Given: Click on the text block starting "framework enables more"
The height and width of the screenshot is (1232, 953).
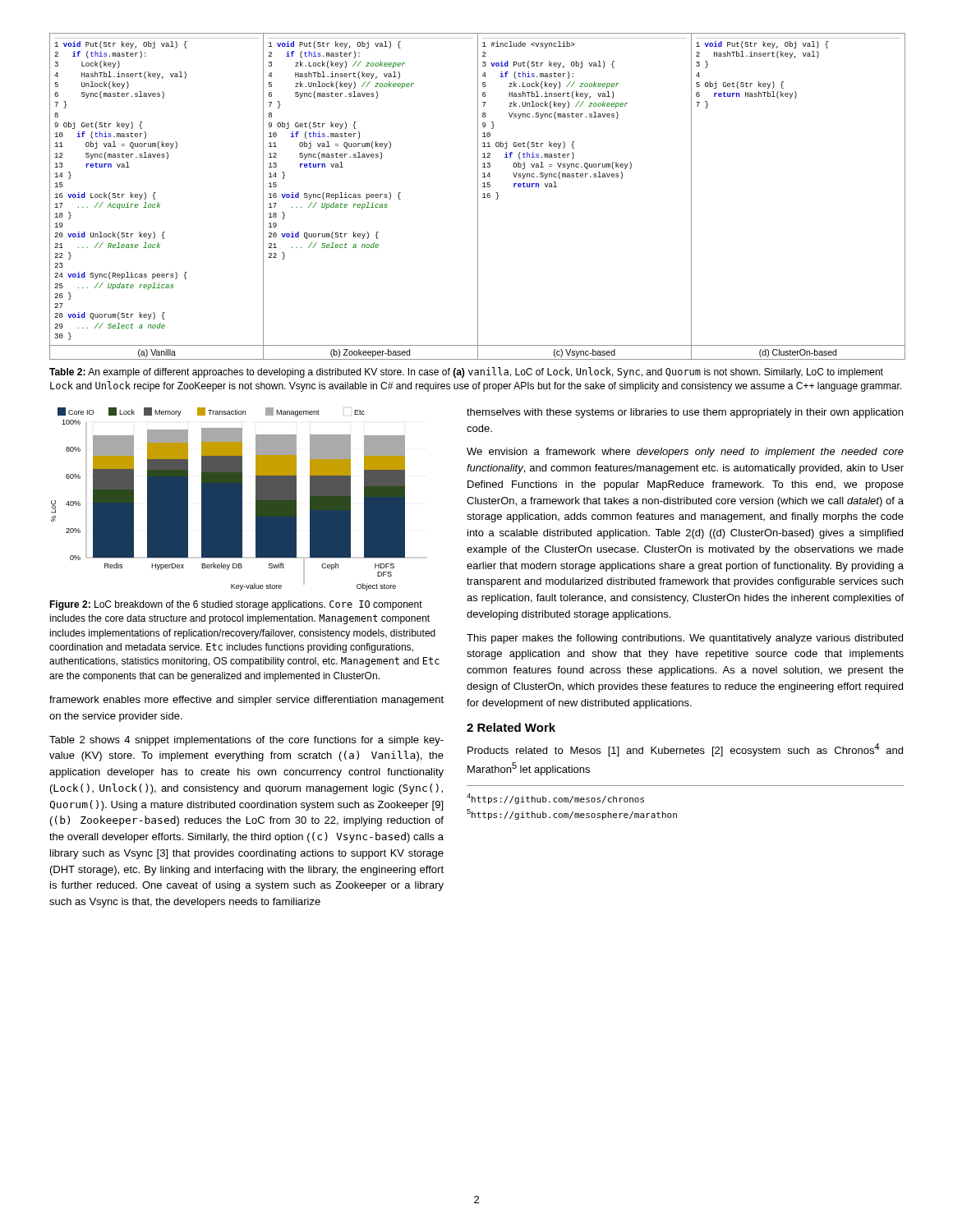Looking at the screenshot, I should (246, 708).
